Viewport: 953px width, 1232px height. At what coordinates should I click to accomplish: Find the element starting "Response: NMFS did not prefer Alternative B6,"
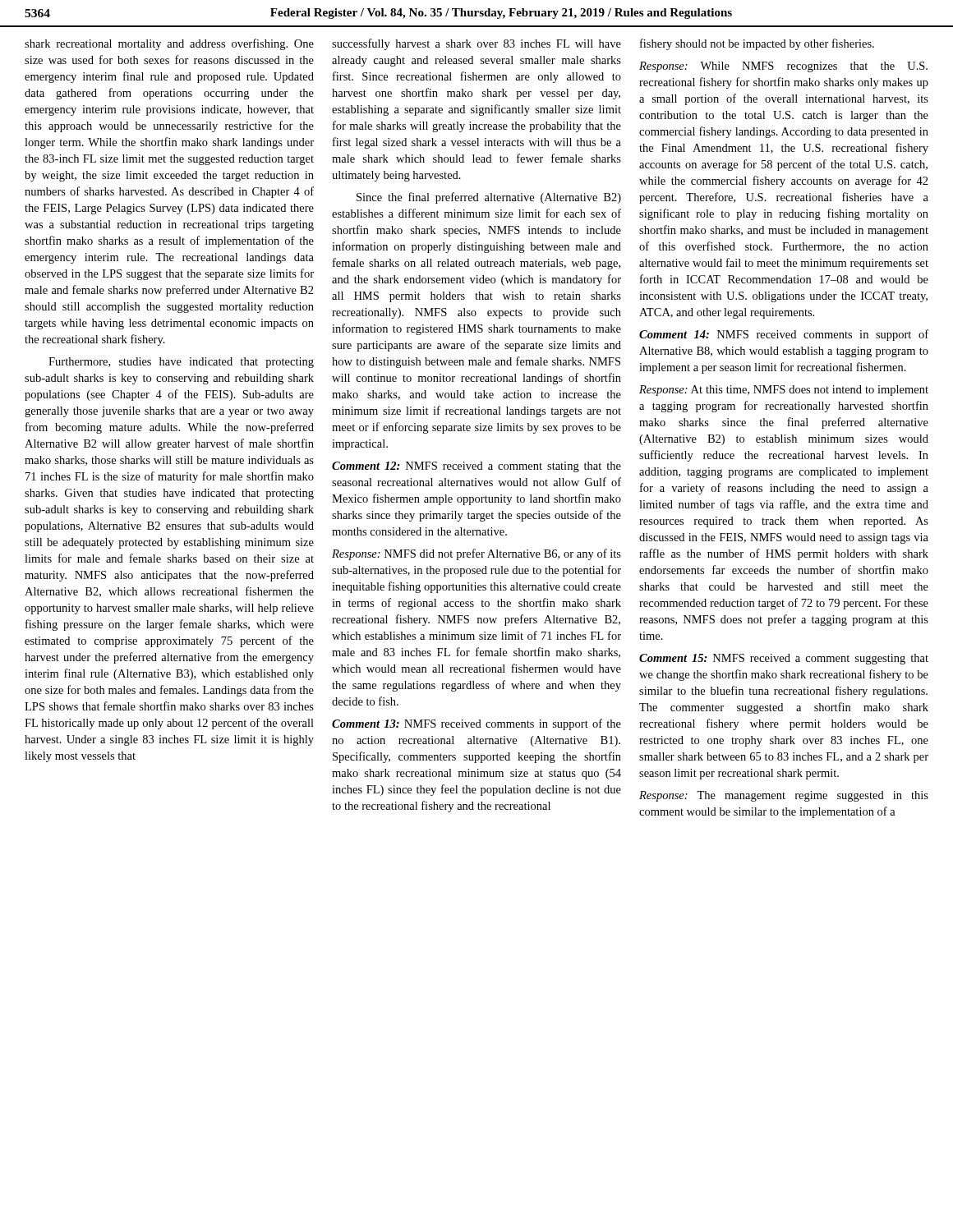point(476,628)
